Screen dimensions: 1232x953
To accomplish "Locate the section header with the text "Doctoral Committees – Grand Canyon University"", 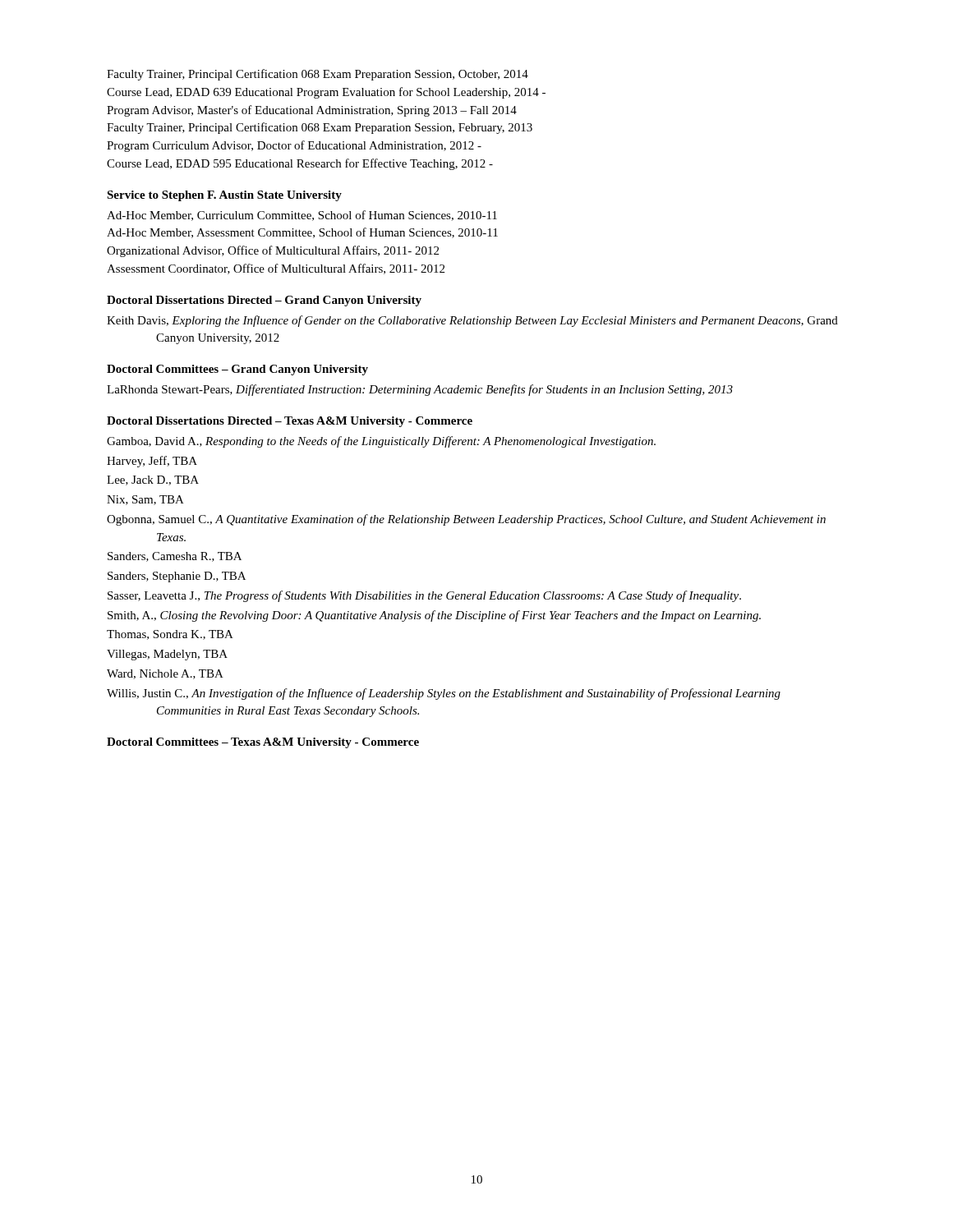I will 237,369.
